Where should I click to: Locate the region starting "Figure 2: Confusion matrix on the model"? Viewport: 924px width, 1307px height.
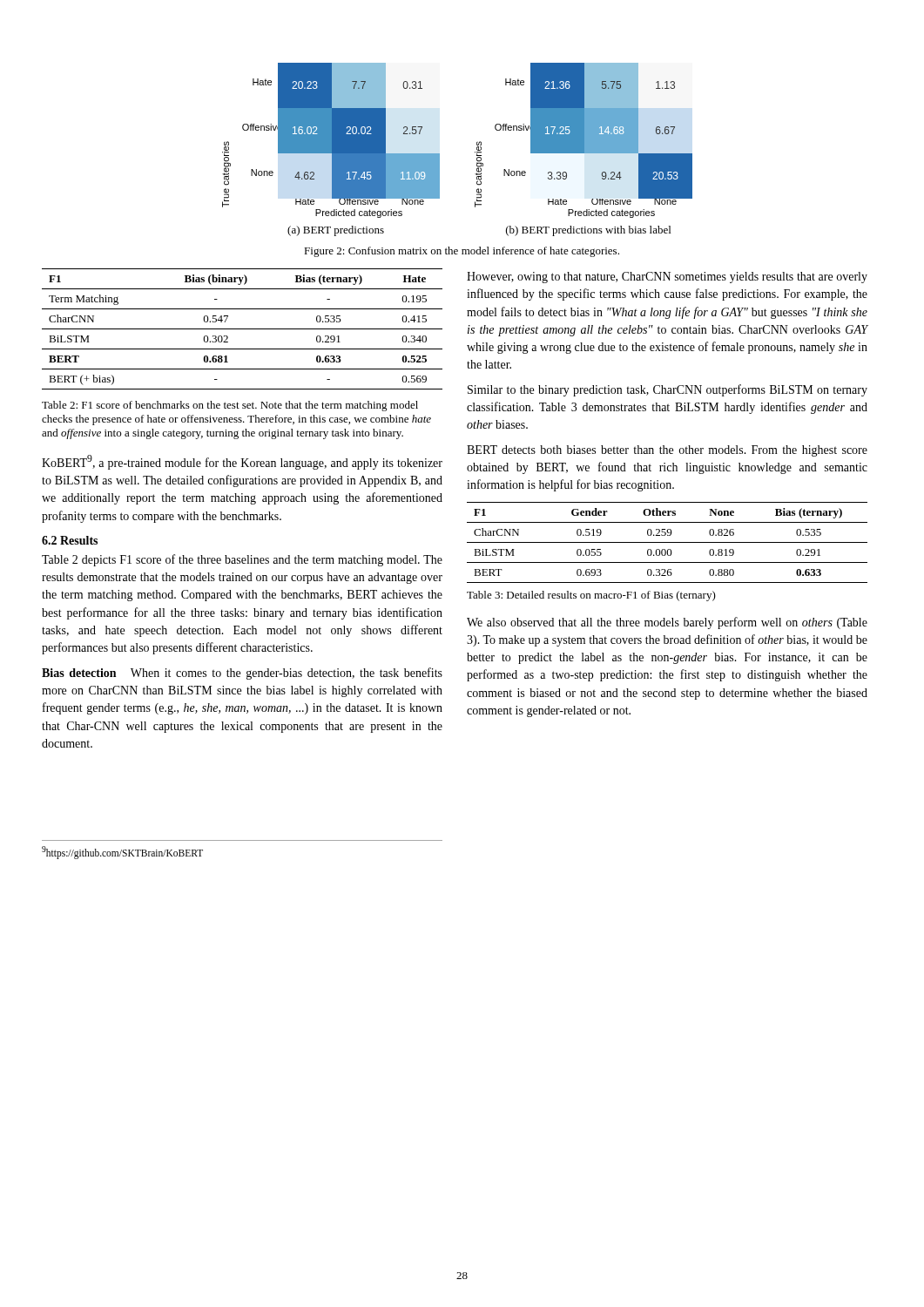[x=462, y=251]
